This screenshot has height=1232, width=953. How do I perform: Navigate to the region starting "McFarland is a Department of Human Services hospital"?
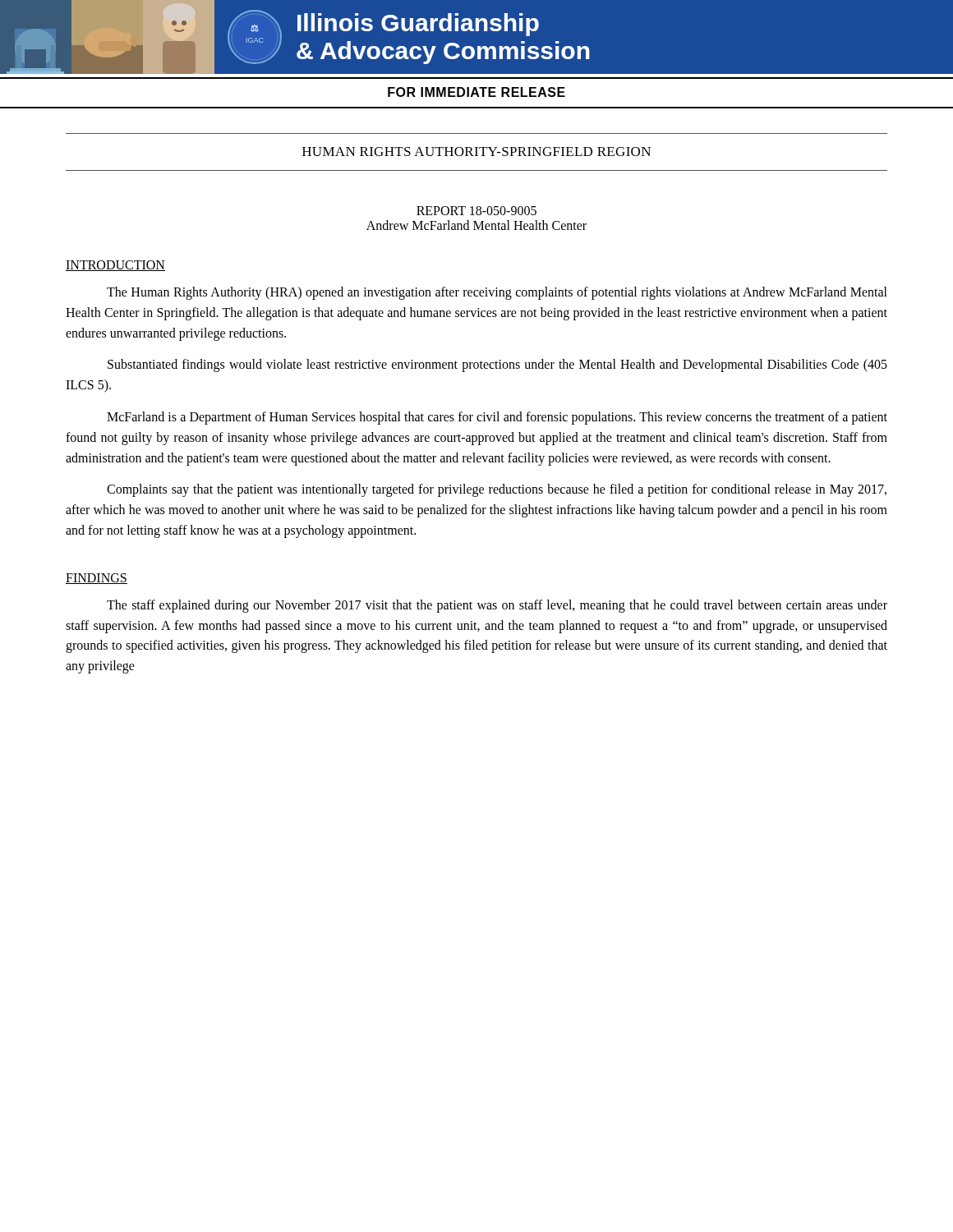[476, 437]
